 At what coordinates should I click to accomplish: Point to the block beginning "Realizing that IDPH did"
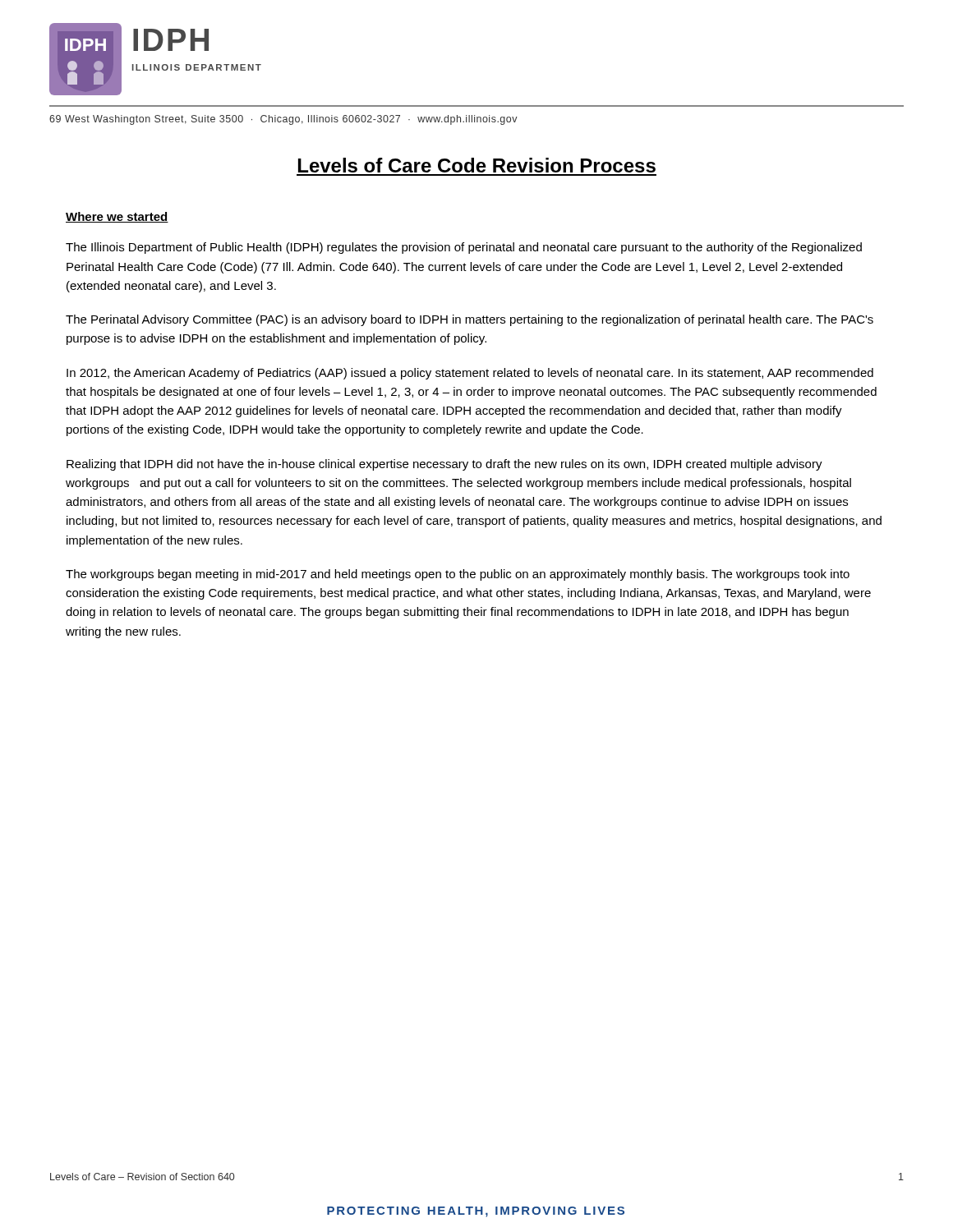click(x=474, y=501)
